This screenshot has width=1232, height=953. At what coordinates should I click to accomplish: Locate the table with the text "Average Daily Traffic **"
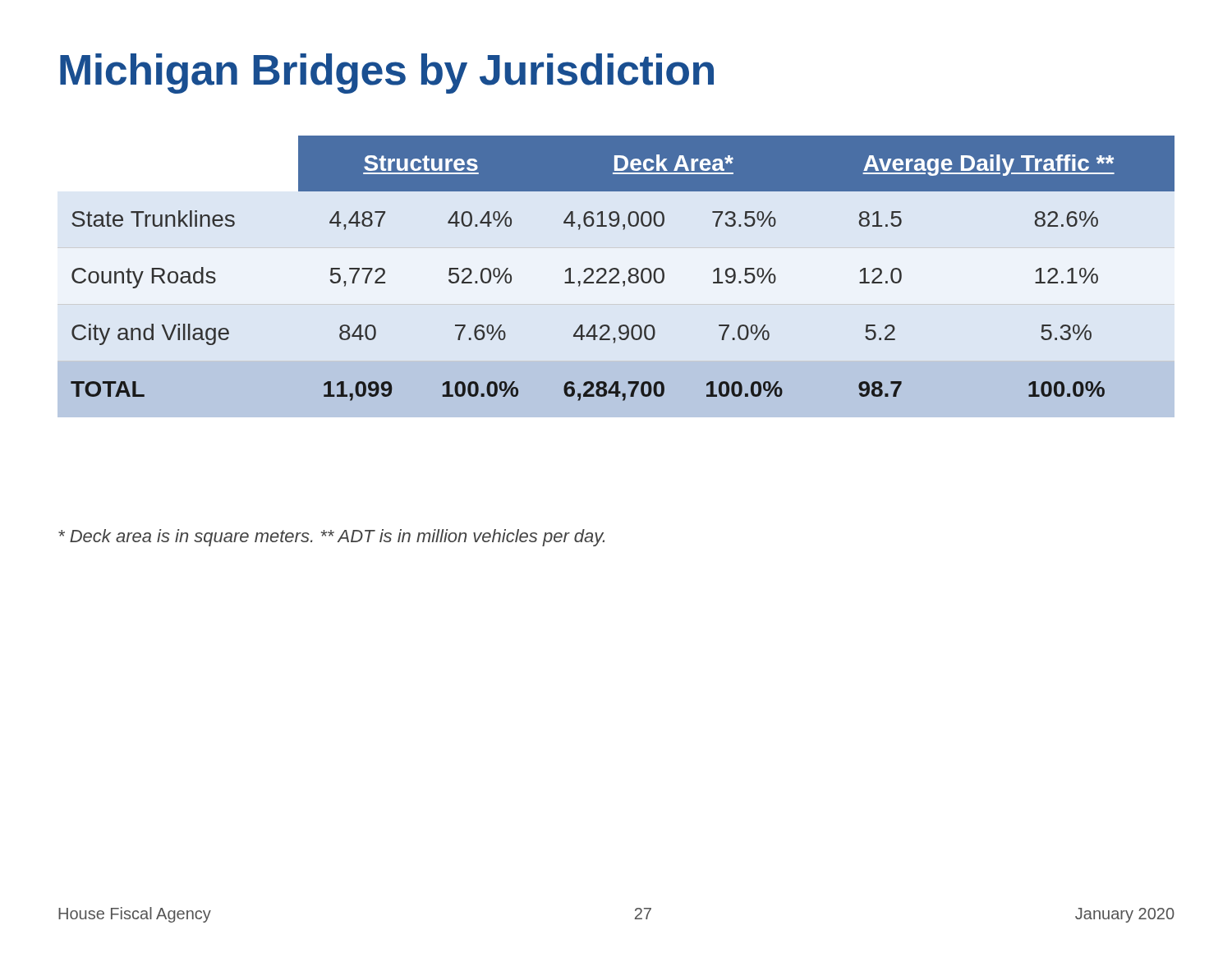[x=616, y=276]
